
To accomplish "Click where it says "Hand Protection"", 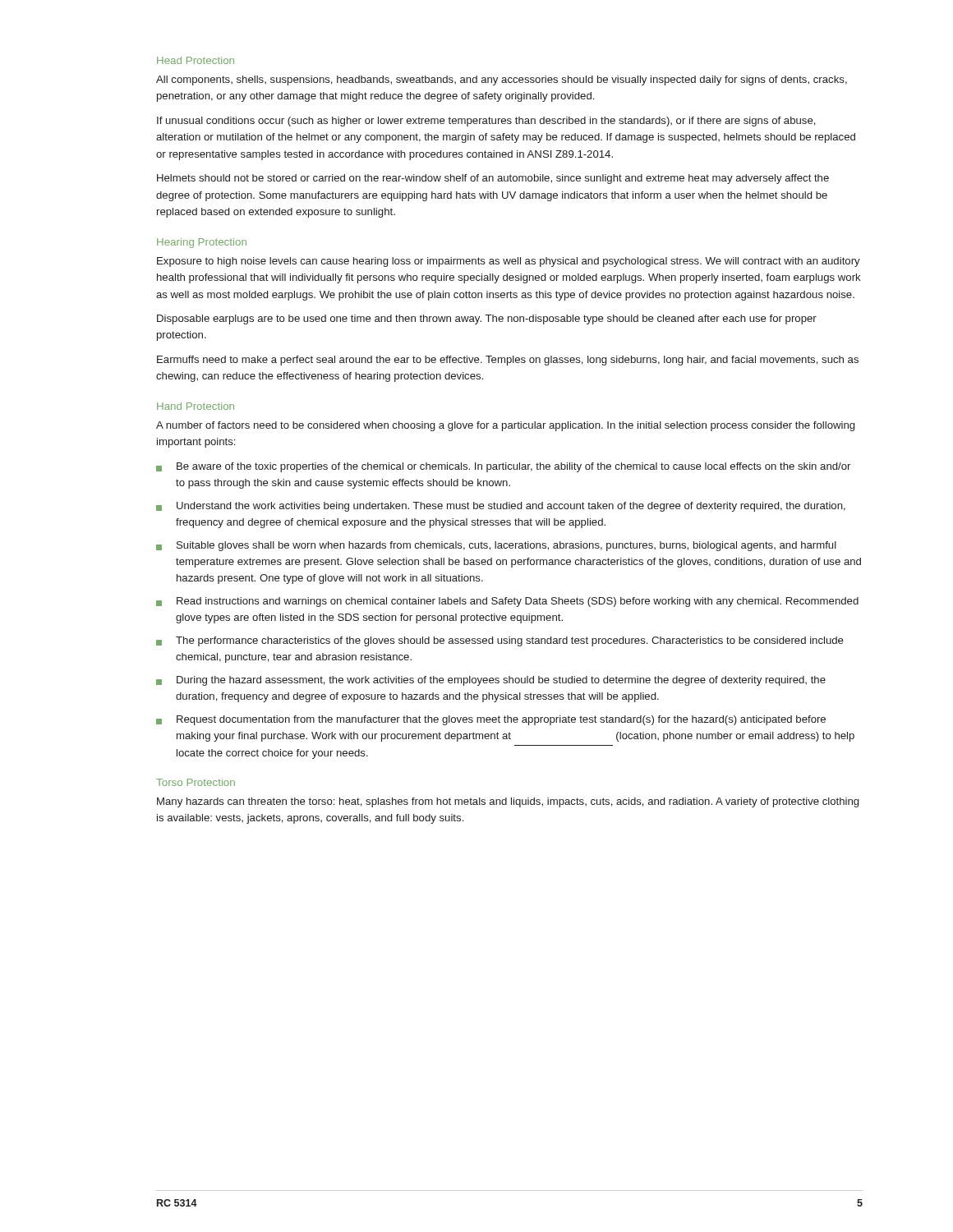I will click(x=196, y=406).
